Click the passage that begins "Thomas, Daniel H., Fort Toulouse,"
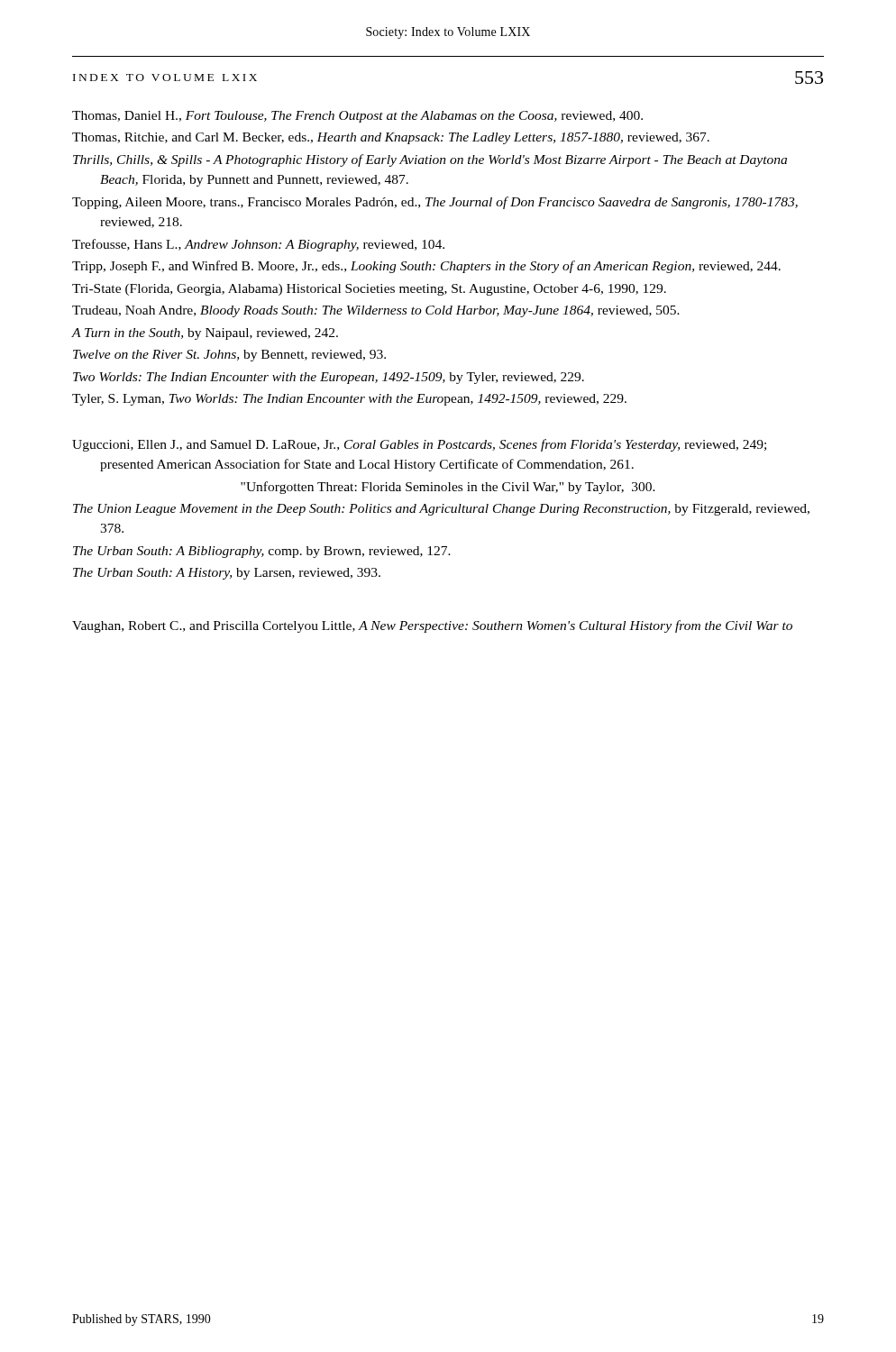 (x=358, y=115)
